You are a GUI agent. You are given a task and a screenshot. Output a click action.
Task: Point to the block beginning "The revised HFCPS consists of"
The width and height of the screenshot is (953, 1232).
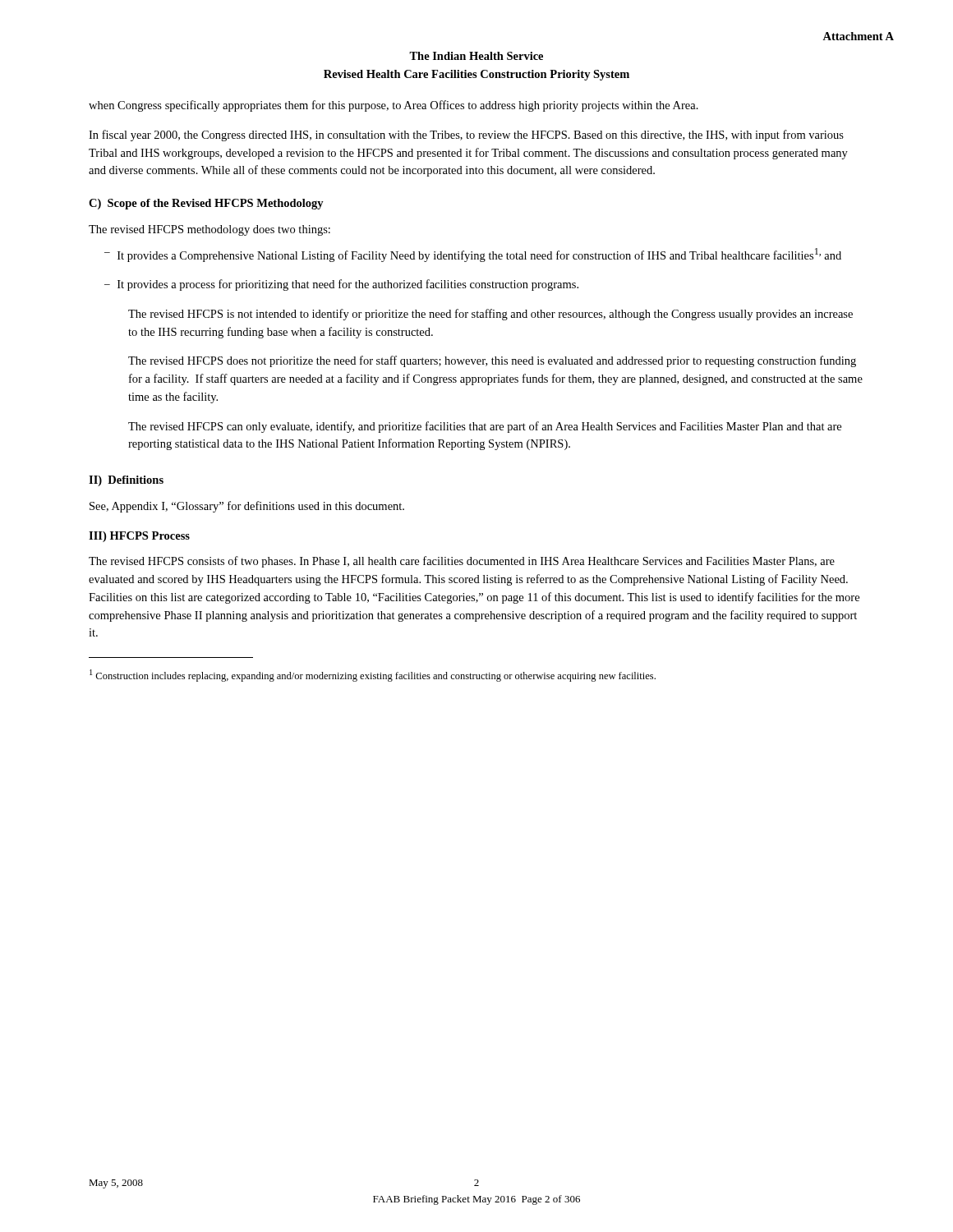click(474, 597)
